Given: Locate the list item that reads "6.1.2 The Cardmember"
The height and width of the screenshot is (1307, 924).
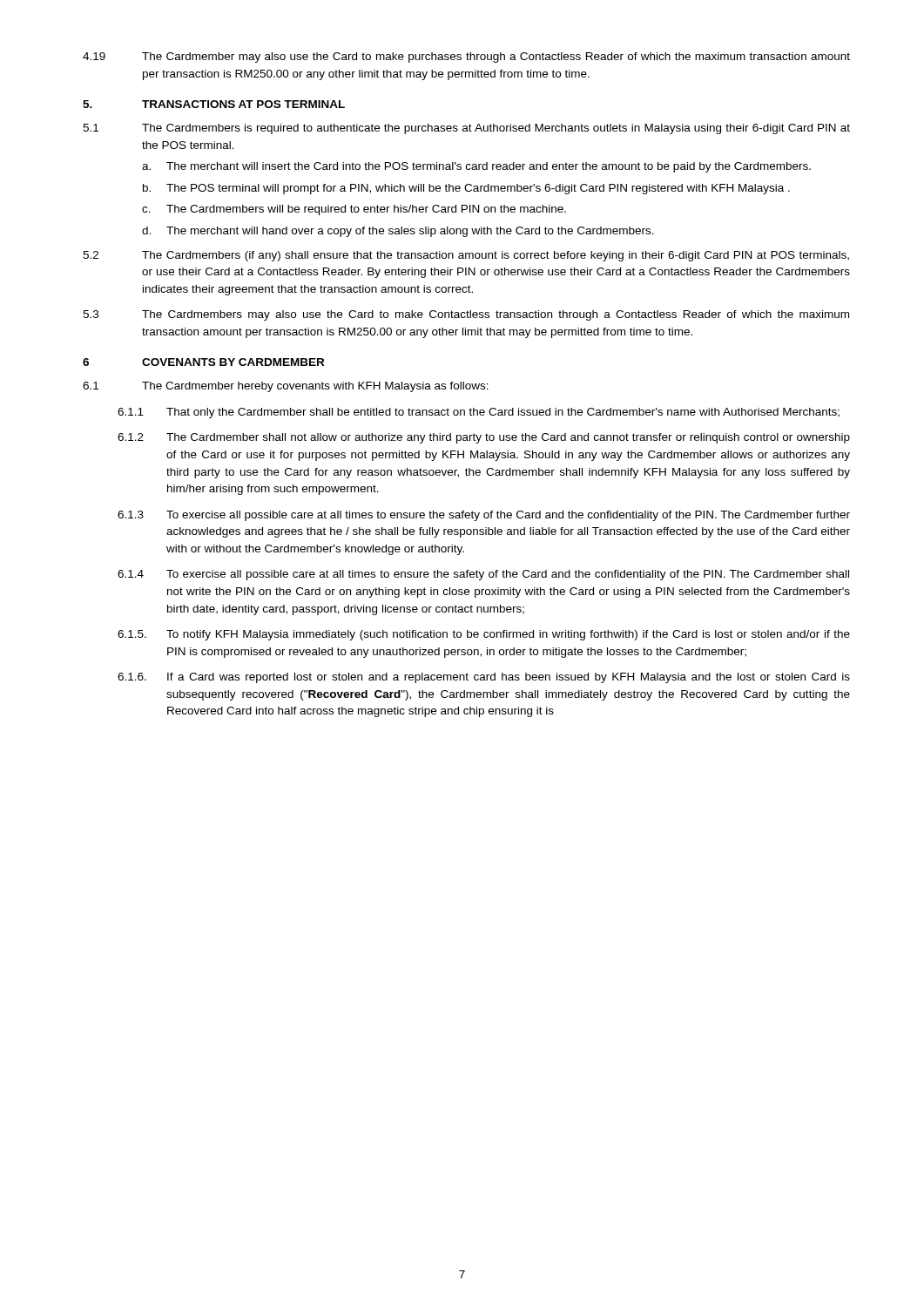Looking at the screenshot, I should (x=484, y=463).
